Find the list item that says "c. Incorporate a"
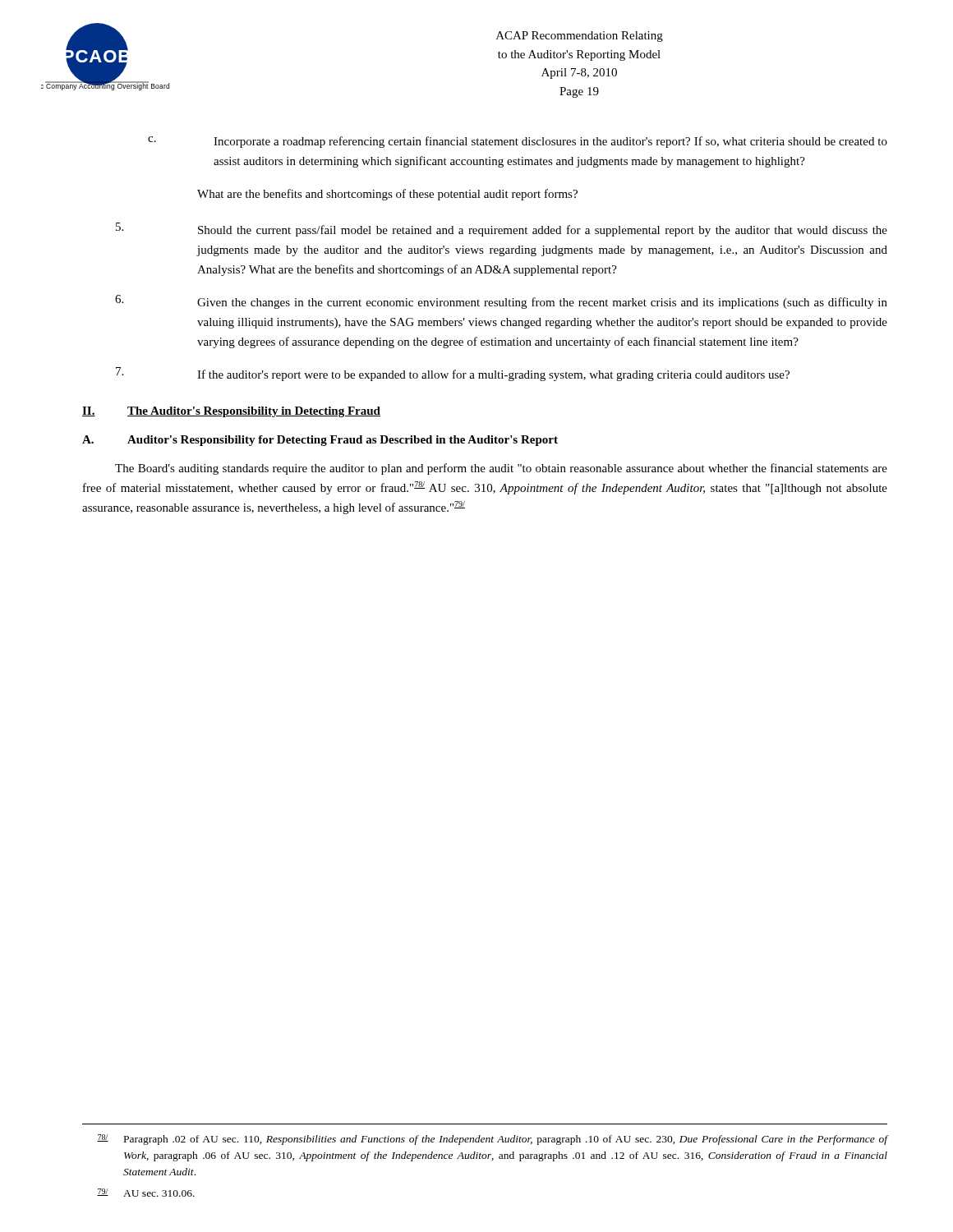The width and height of the screenshot is (953, 1232). coord(485,151)
